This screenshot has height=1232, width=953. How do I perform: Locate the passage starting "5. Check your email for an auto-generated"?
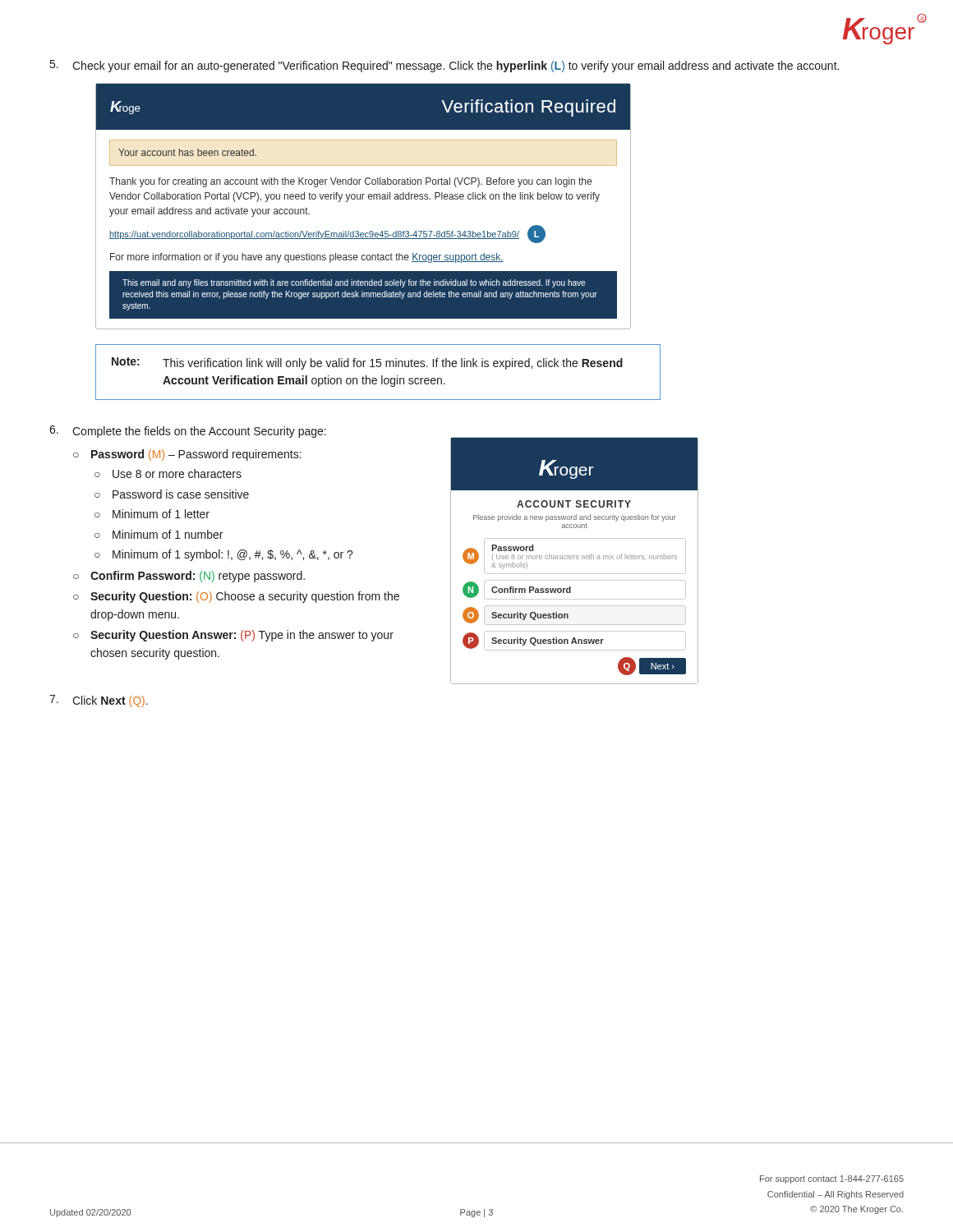[x=445, y=66]
